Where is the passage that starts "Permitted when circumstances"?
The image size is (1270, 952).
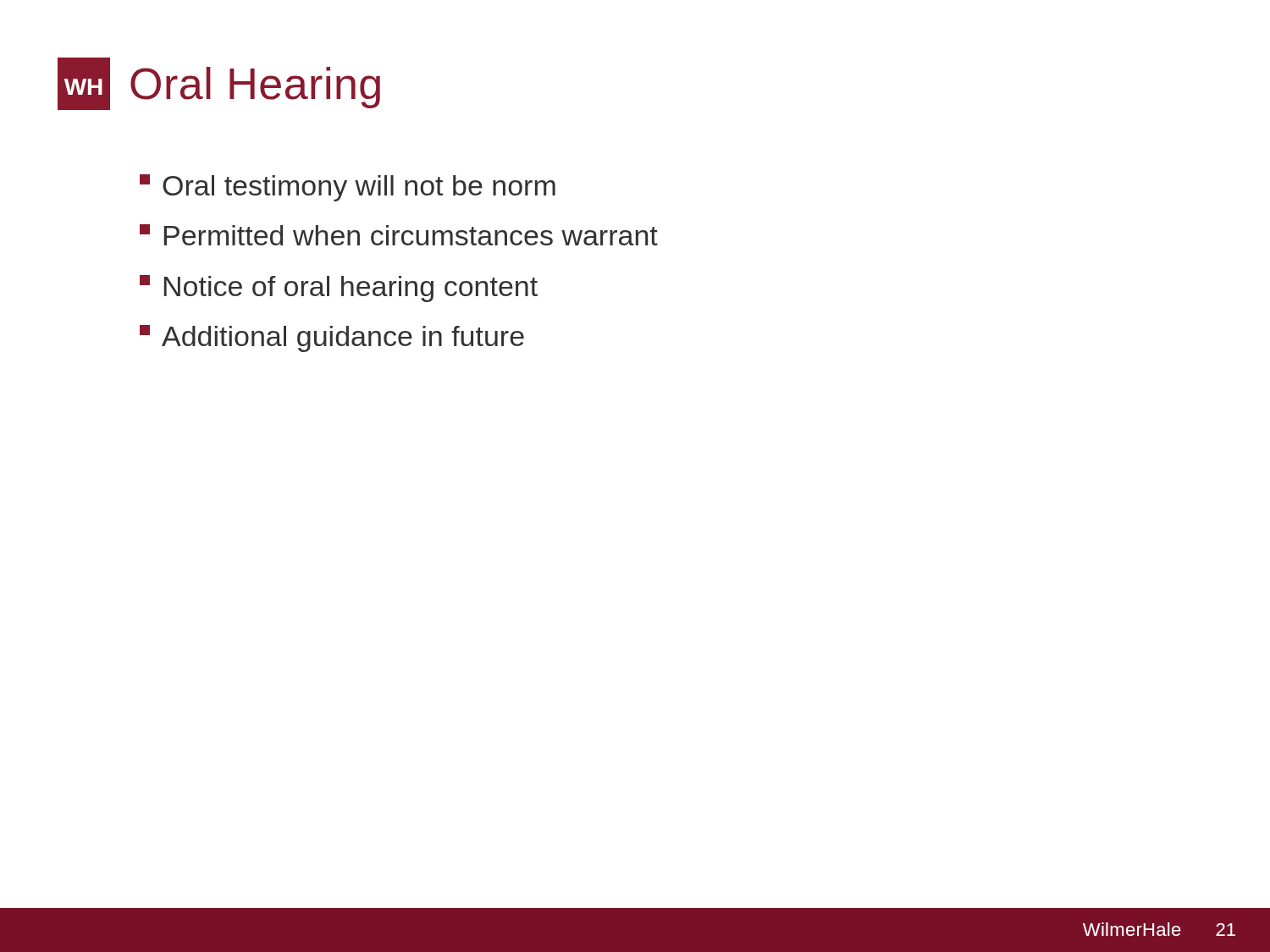(x=399, y=236)
